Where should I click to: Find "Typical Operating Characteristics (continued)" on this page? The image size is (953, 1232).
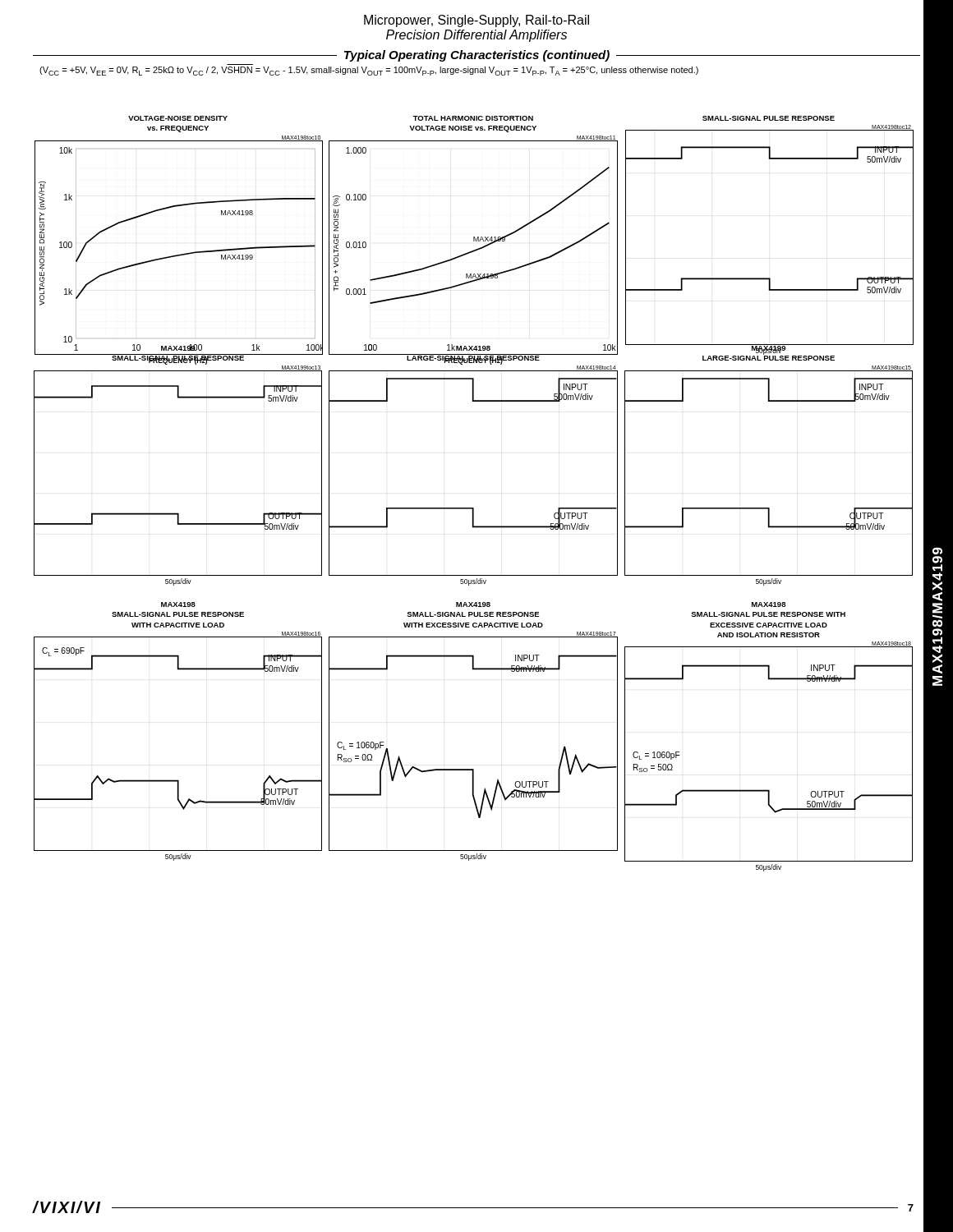tap(476, 55)
